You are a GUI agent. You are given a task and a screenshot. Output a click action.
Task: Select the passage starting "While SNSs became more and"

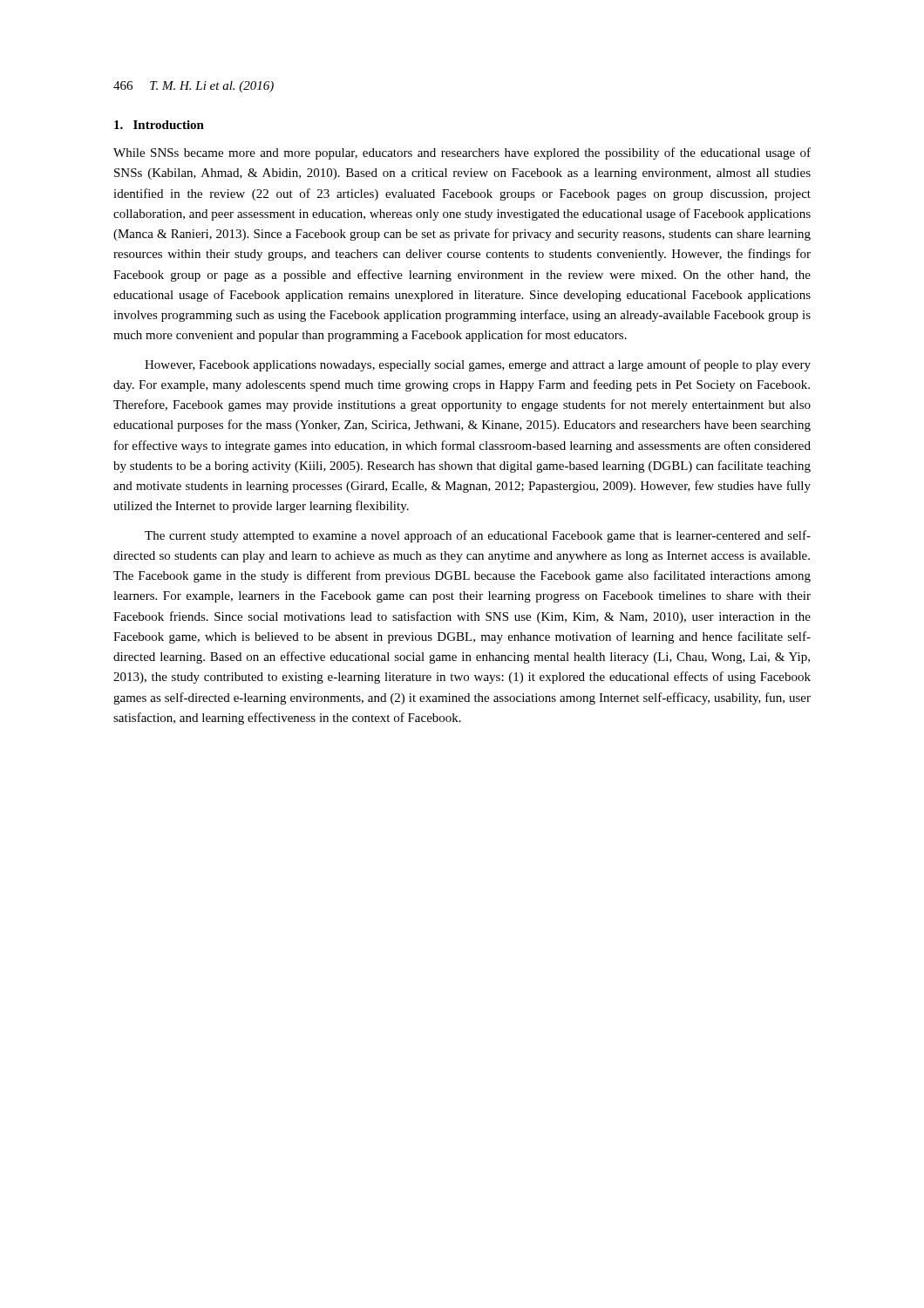click(462, 244)
